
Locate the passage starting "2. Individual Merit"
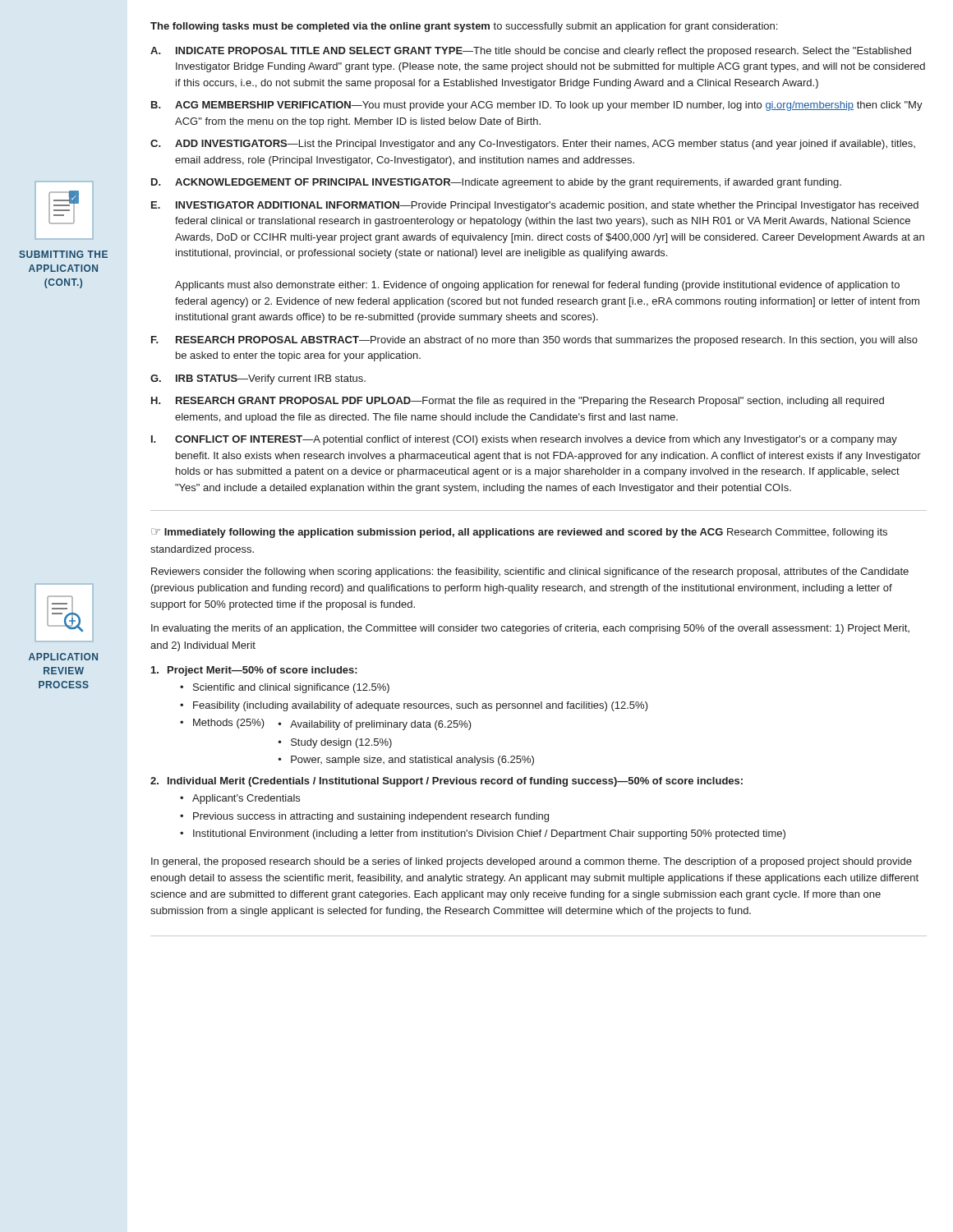[539, 807]
